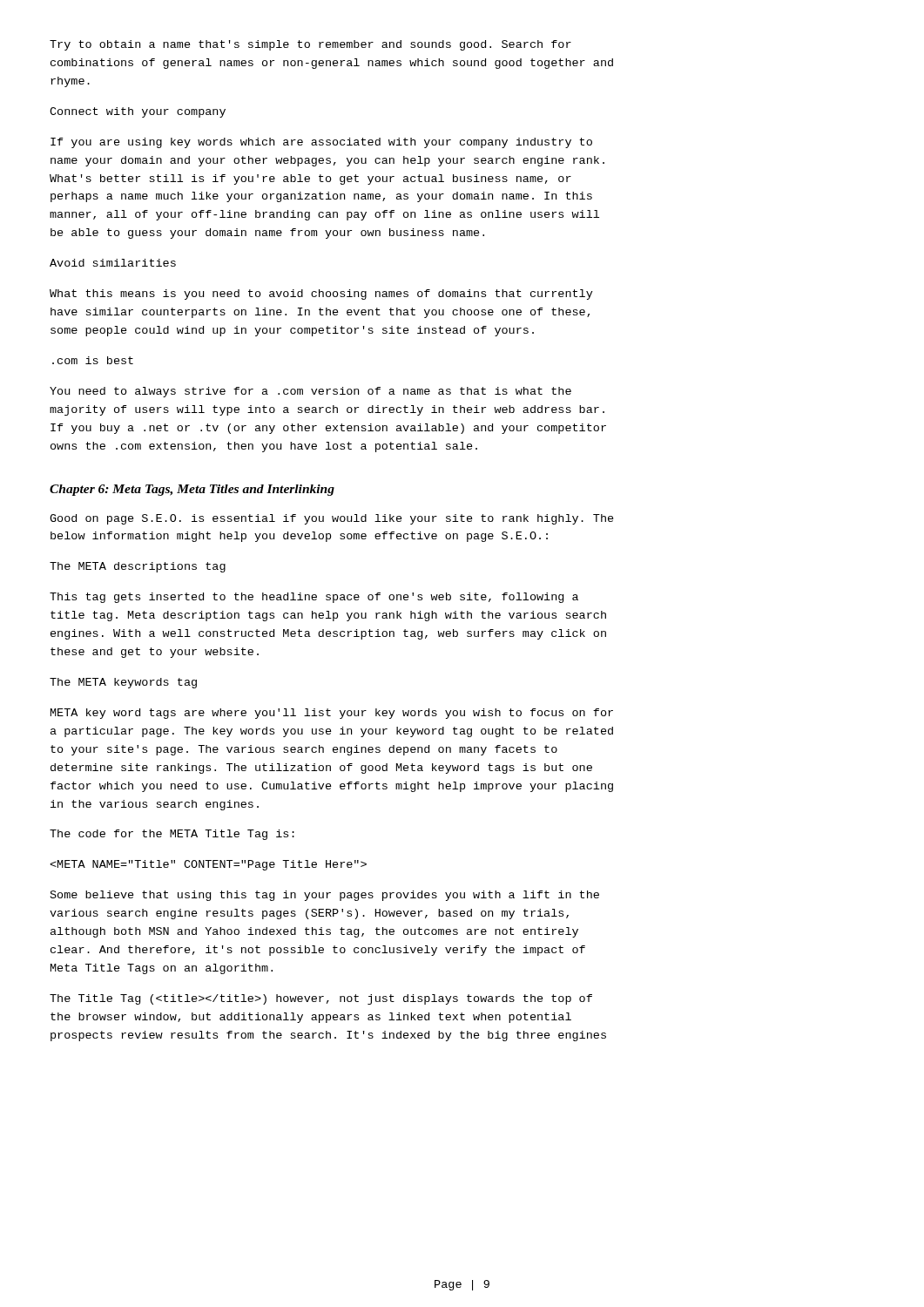Viewport: 924px width, 1307px height.
Task: Locate the block of text that opens with "Good on page S.E.O. is essential if"
Action: pos(332,528)
